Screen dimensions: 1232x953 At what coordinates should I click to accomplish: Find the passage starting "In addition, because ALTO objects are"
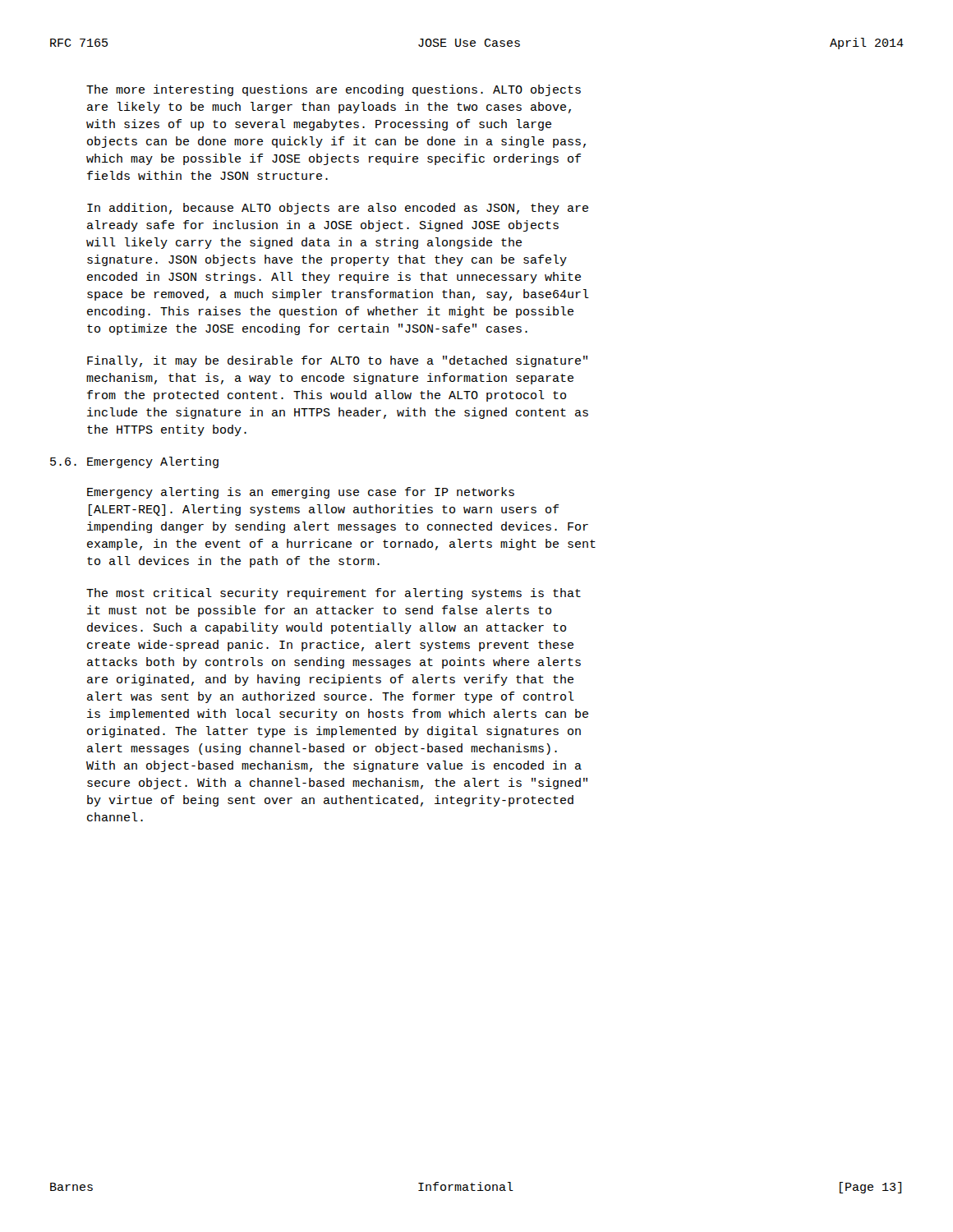pos(338,269)
